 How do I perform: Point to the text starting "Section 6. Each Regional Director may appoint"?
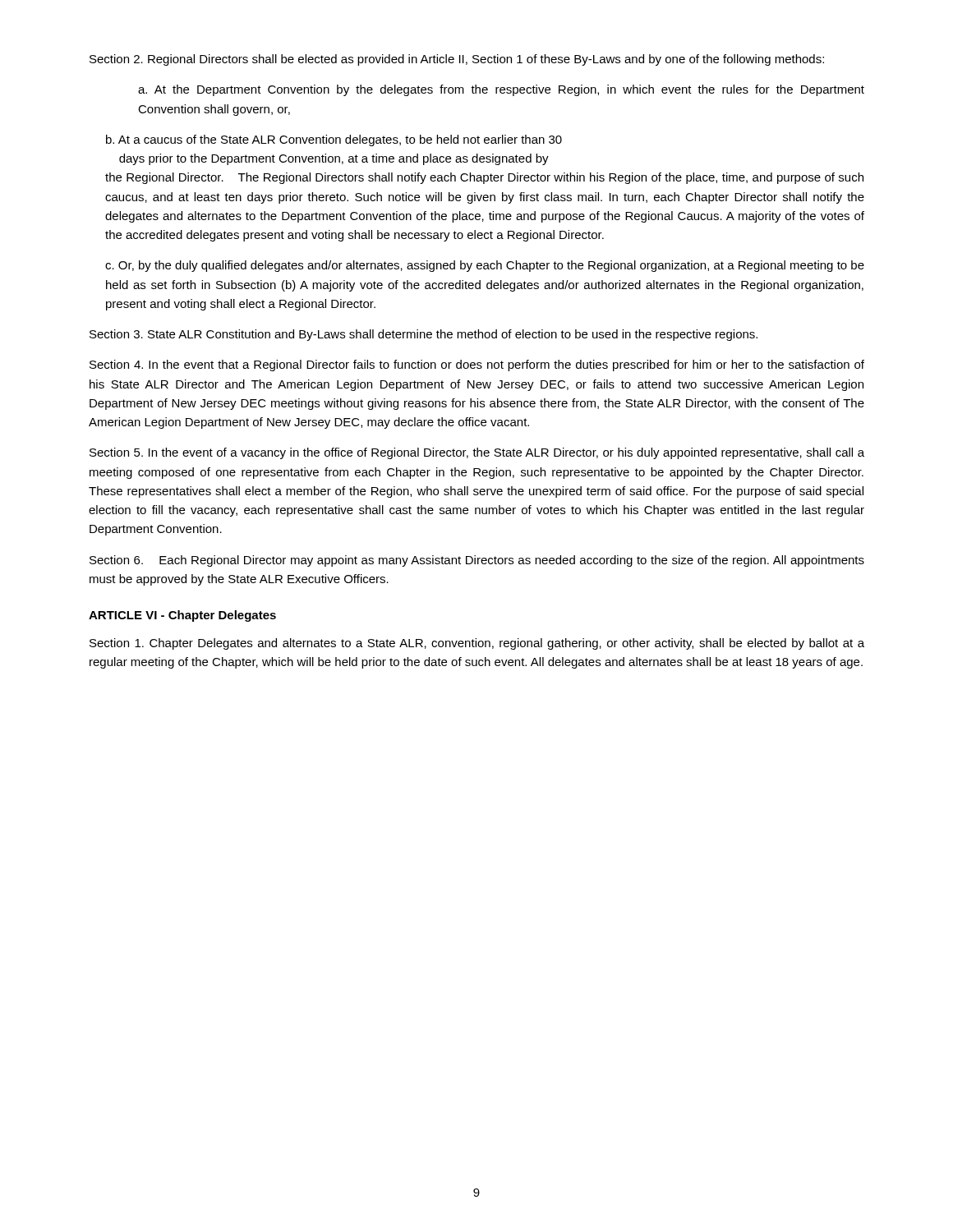476,569
